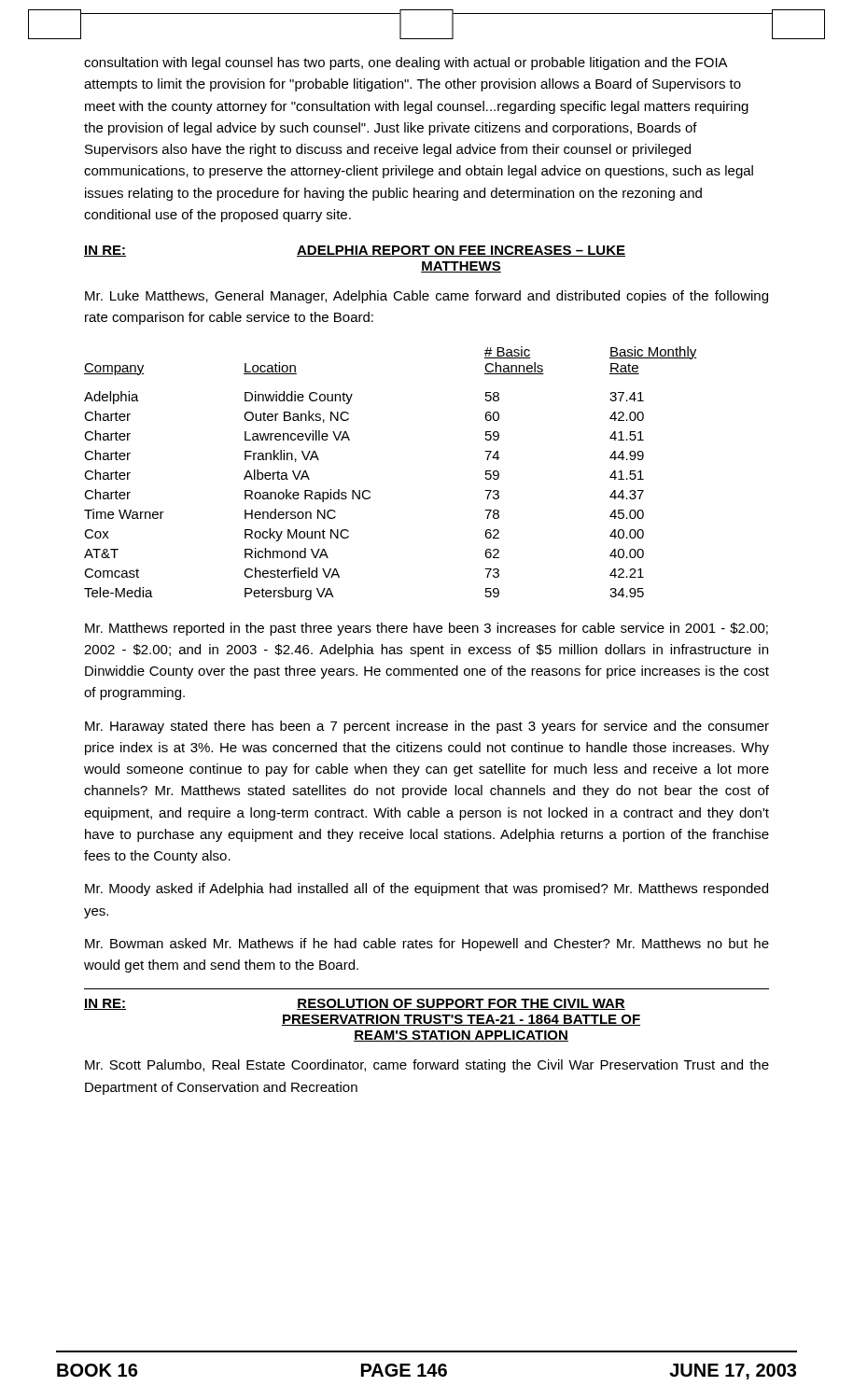Locate the table with the text "Basic Monthly Rate"
The image size is (853, 1400).
coord(426,471)
